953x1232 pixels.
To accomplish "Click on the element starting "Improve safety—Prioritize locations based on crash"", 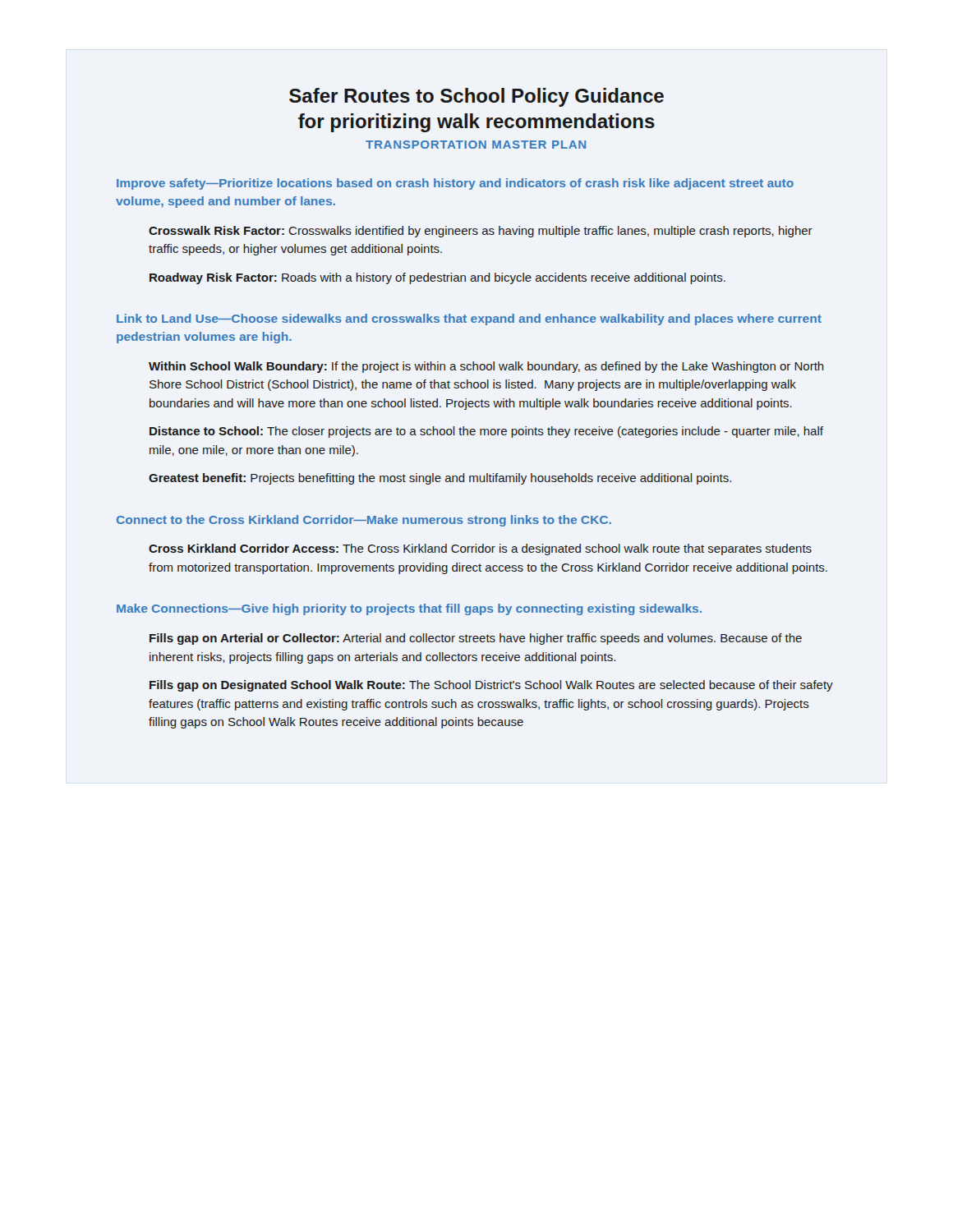I will 455,192.
